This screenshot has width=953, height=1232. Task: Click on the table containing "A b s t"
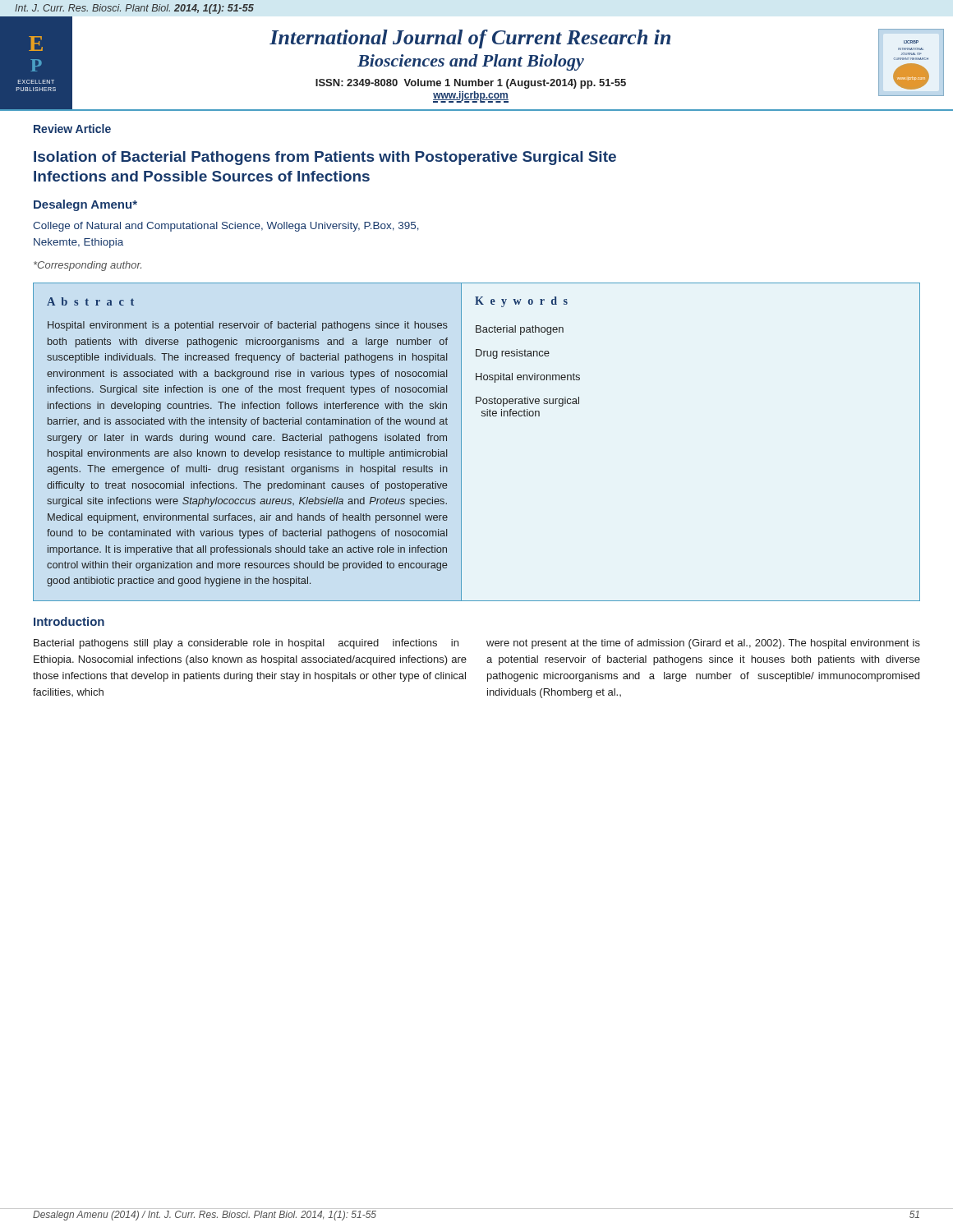pyautogui.click(x=476, y=442)
